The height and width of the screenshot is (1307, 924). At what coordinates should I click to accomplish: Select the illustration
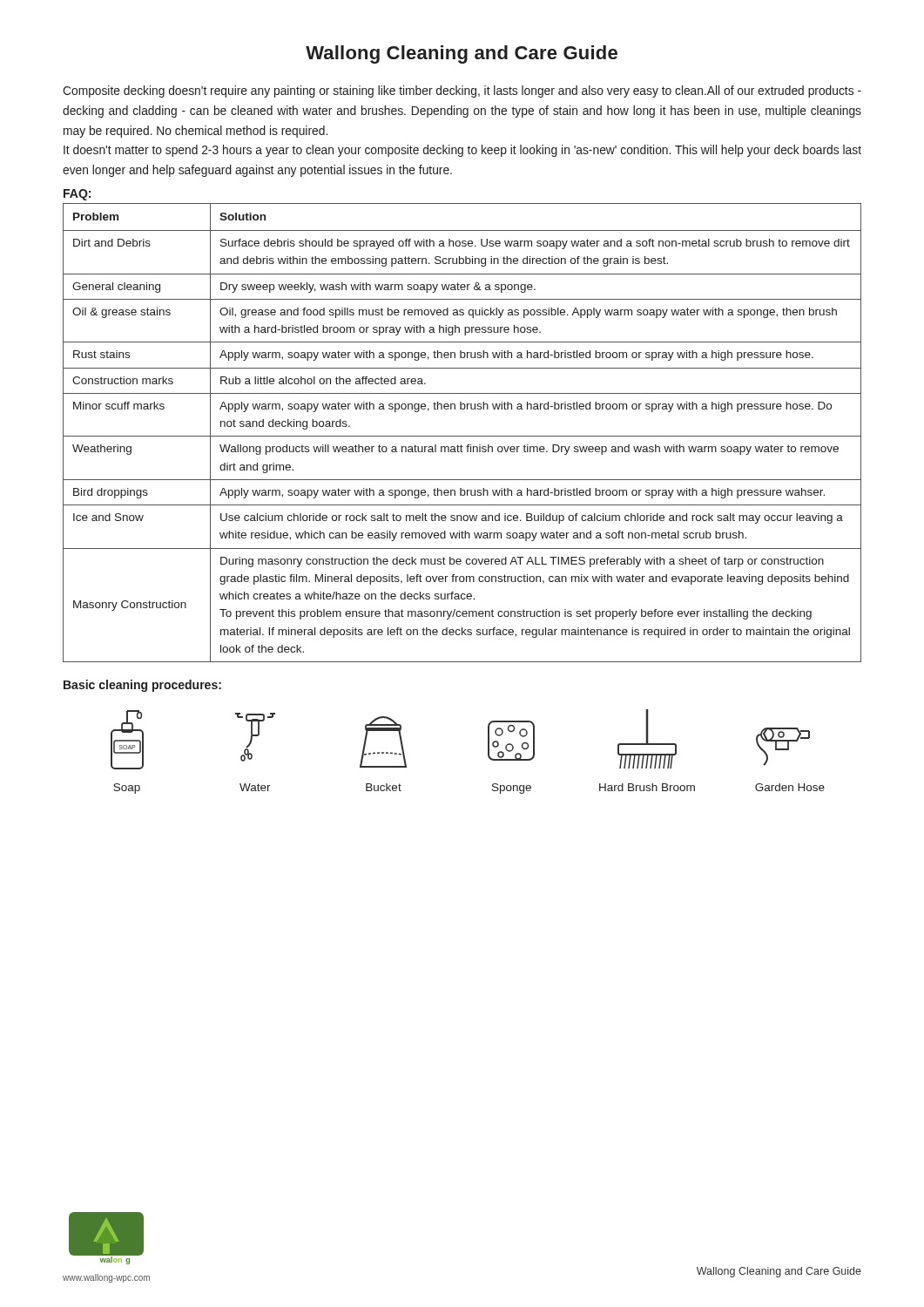click(x=462, y=749)
